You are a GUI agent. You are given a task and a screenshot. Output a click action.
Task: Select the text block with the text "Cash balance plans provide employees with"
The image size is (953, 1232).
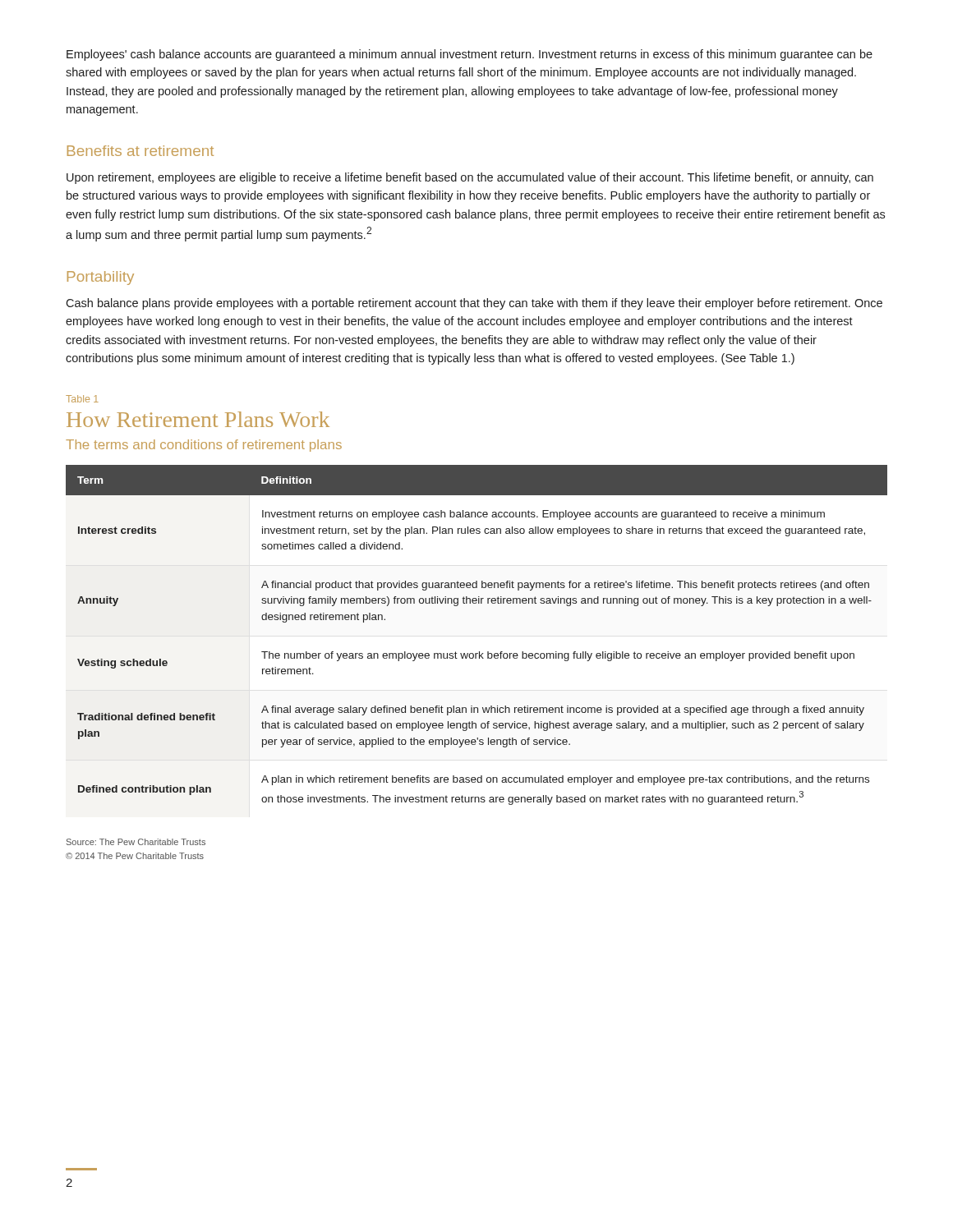(x=474, y=330)
